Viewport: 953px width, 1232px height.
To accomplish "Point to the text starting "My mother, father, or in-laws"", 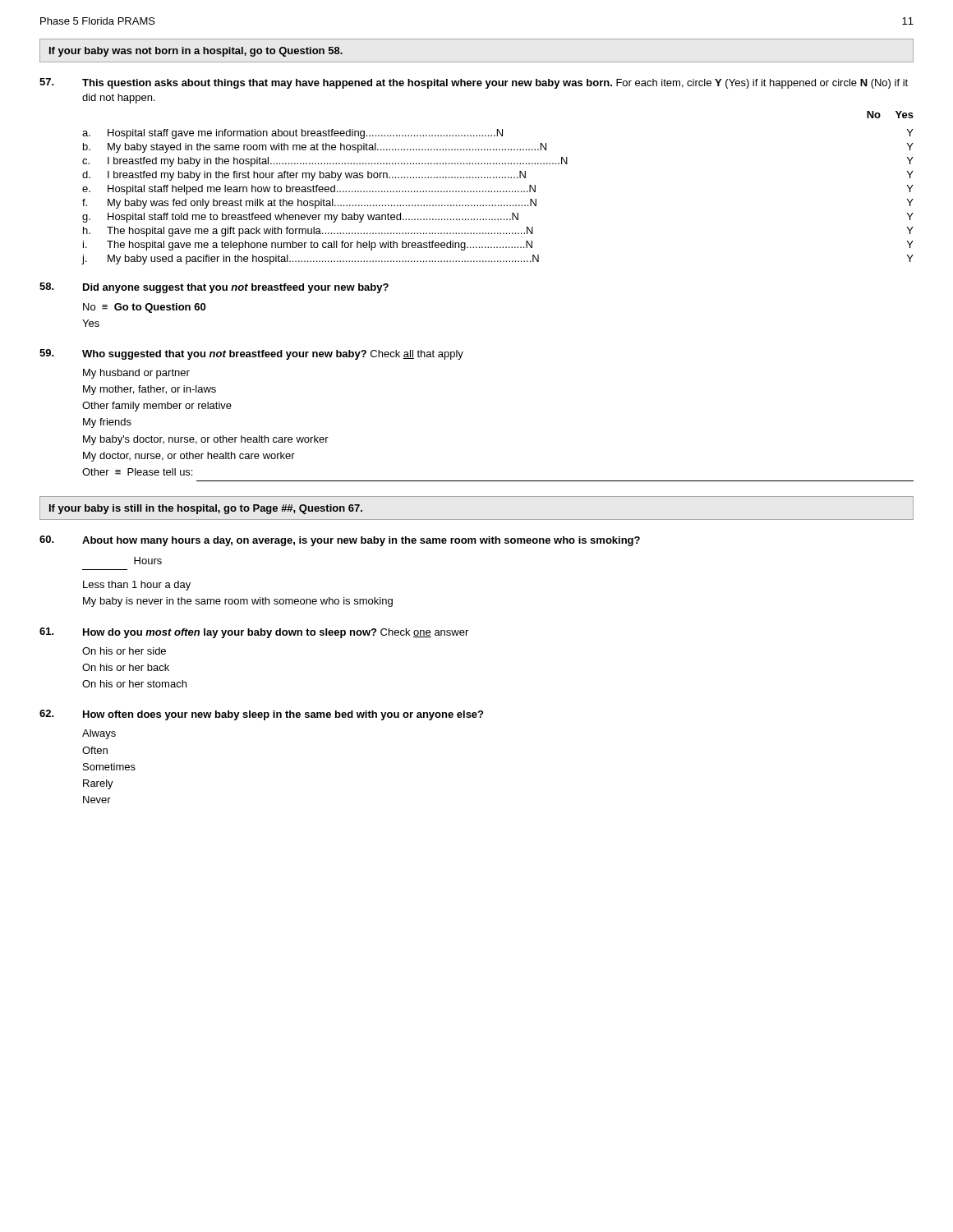I will coord(149,389).
